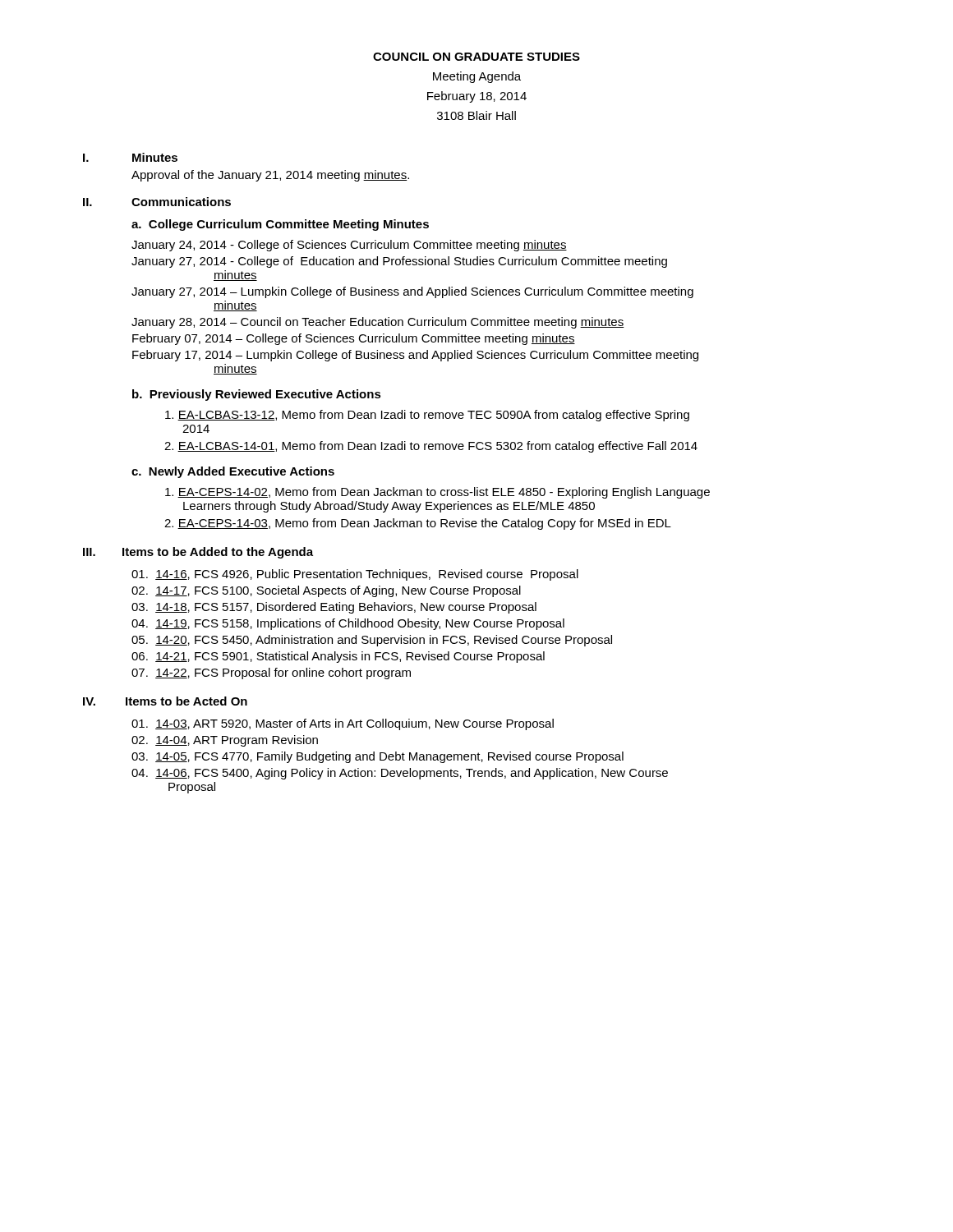Point to the passage starting "a. College Curriculum Committee Meeting Minutes"
This screenshot has width=953, height=1232.
point(280,224)
